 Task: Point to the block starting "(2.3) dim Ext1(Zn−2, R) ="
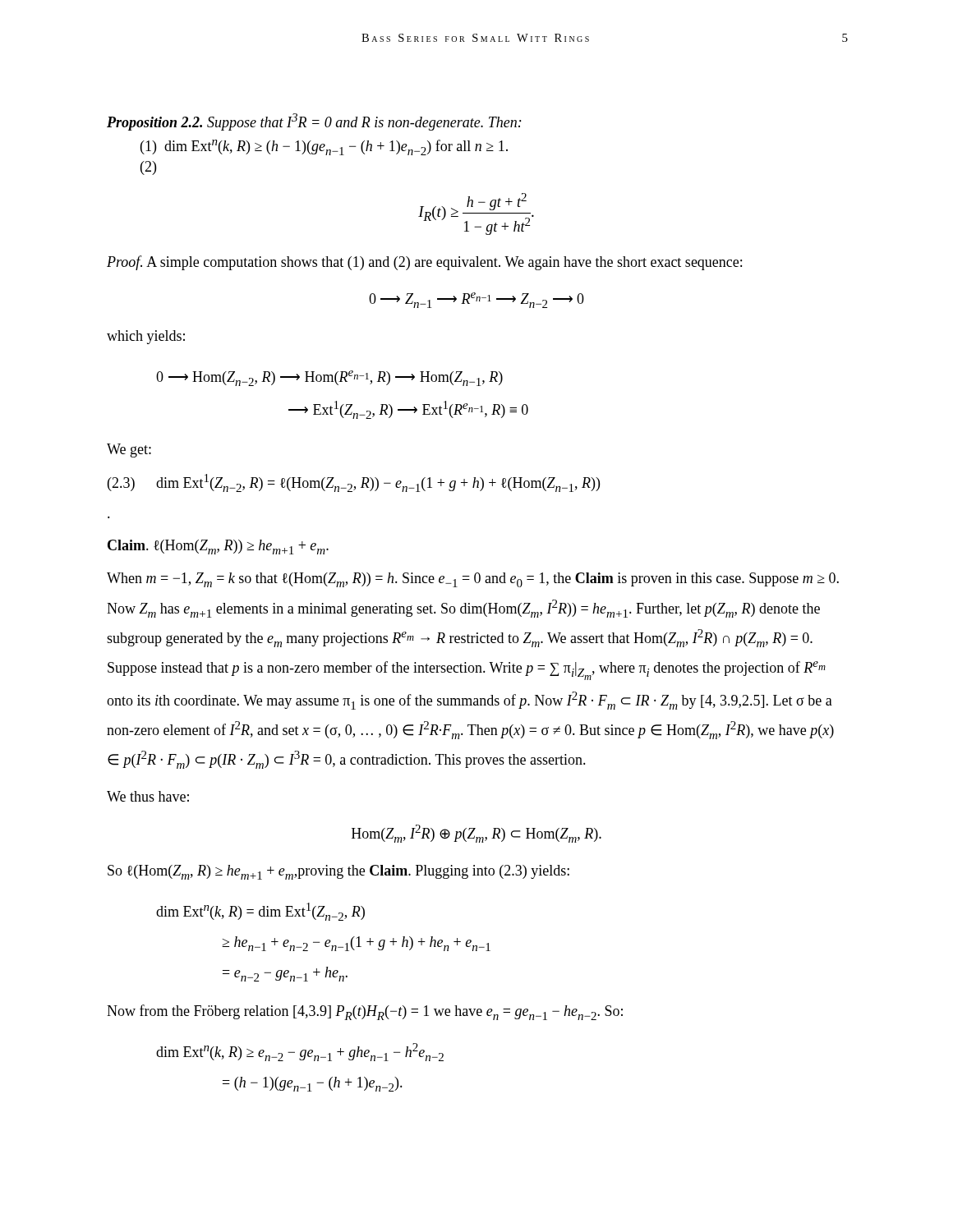[476, 484]
